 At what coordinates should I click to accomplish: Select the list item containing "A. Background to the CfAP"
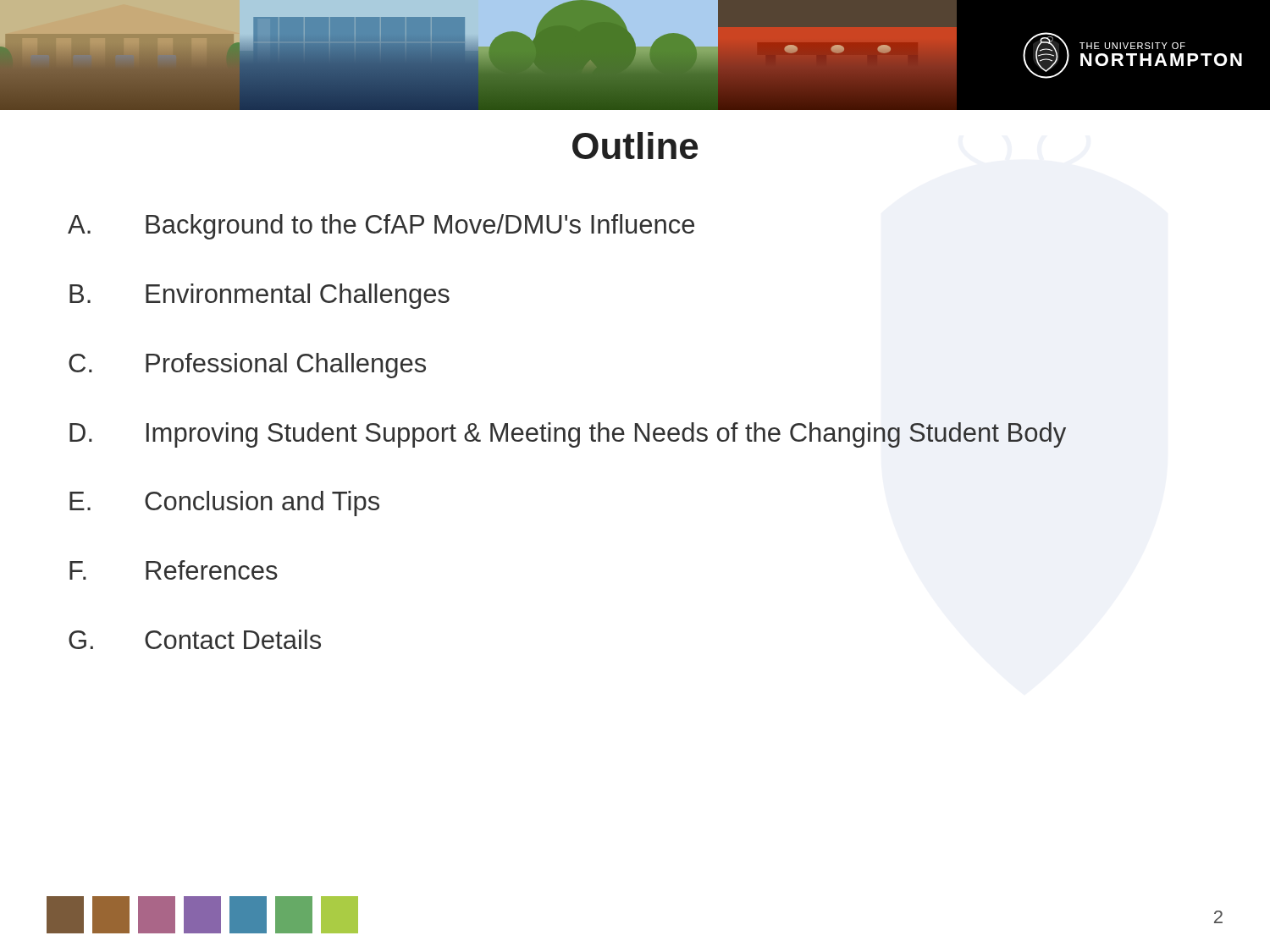pos(382,225)
